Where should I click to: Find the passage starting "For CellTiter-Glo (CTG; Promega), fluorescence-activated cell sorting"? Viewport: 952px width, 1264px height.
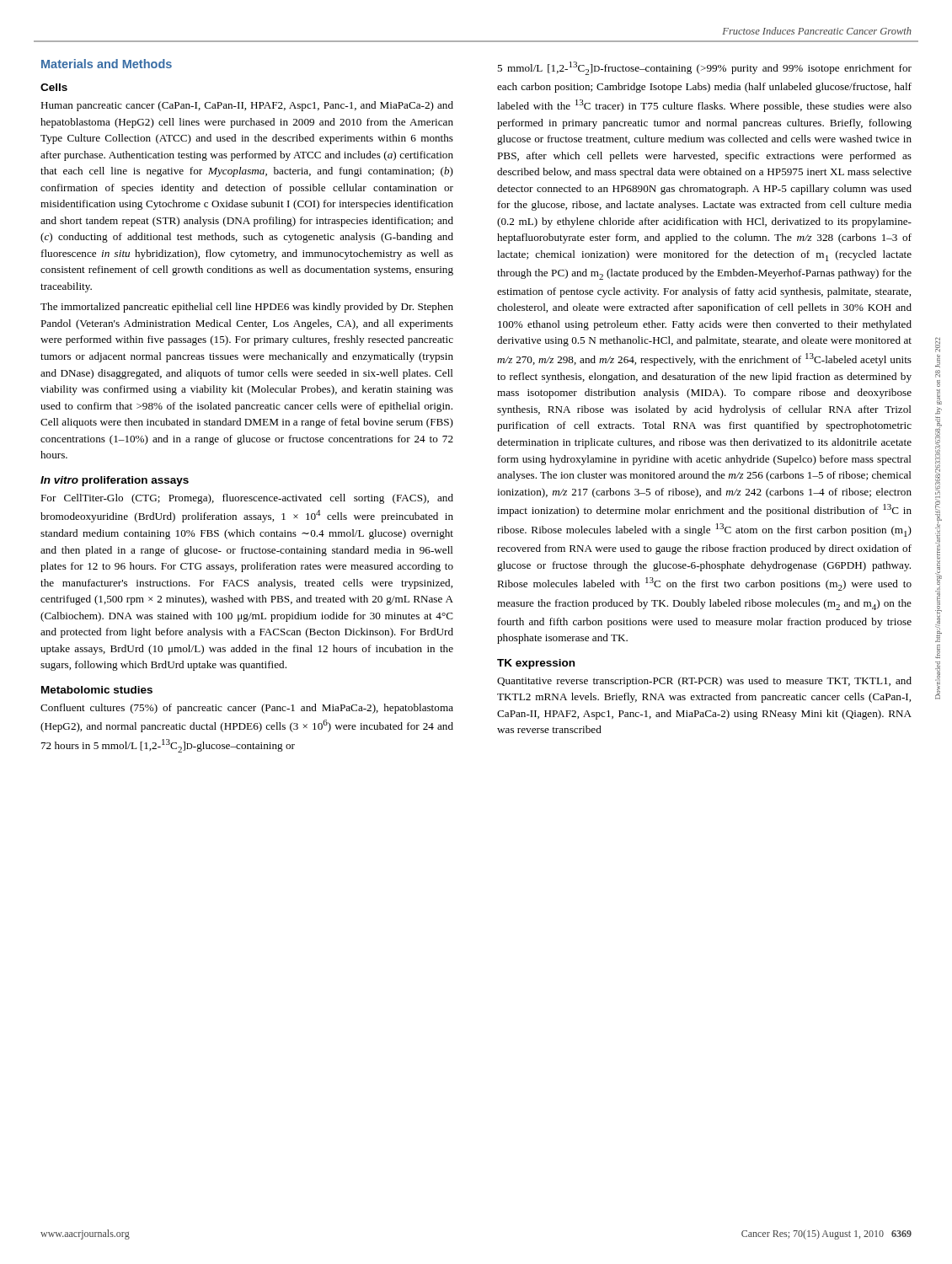tap(247, 581)
